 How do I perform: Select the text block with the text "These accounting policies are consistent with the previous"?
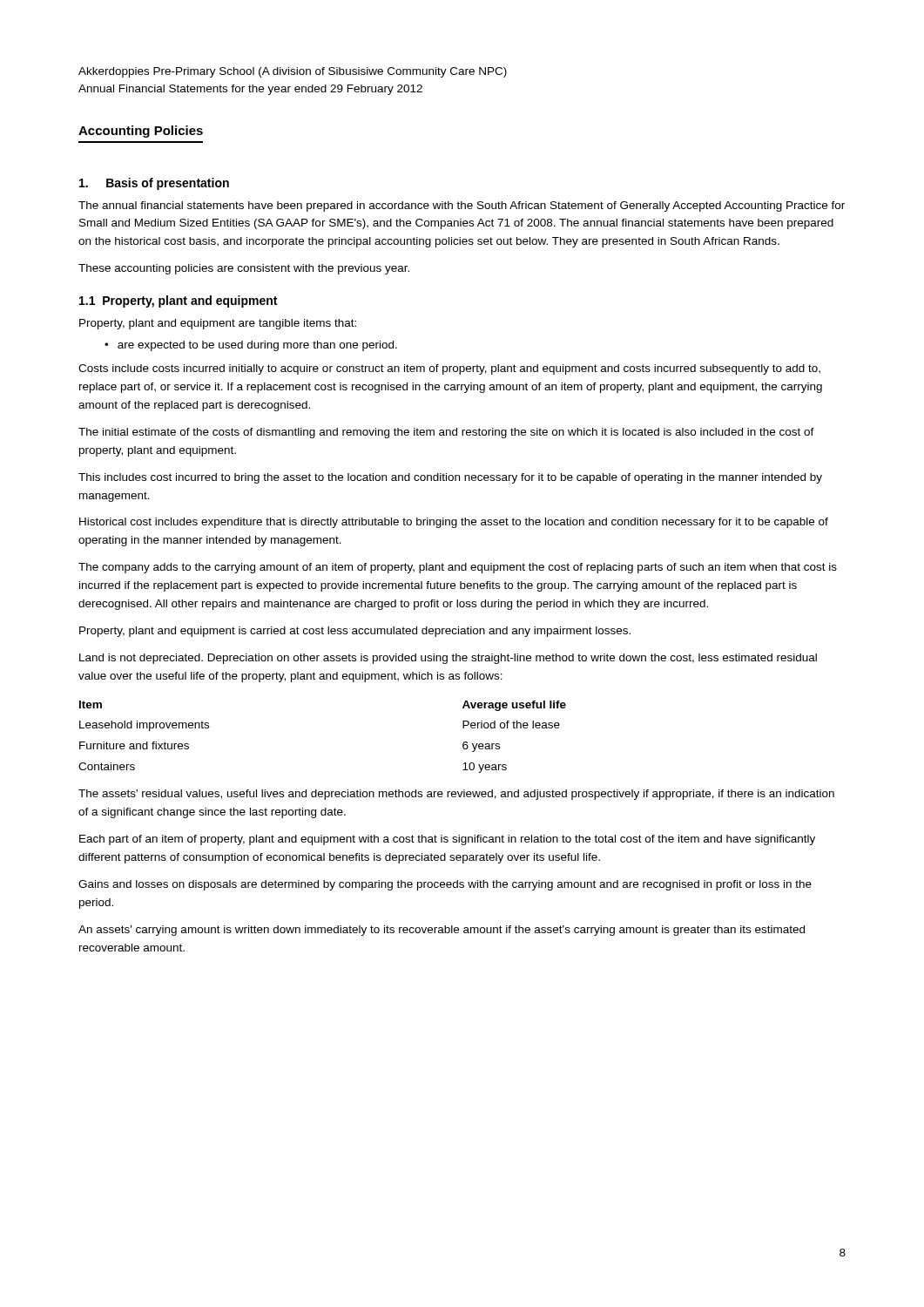[x=244, y=268]
